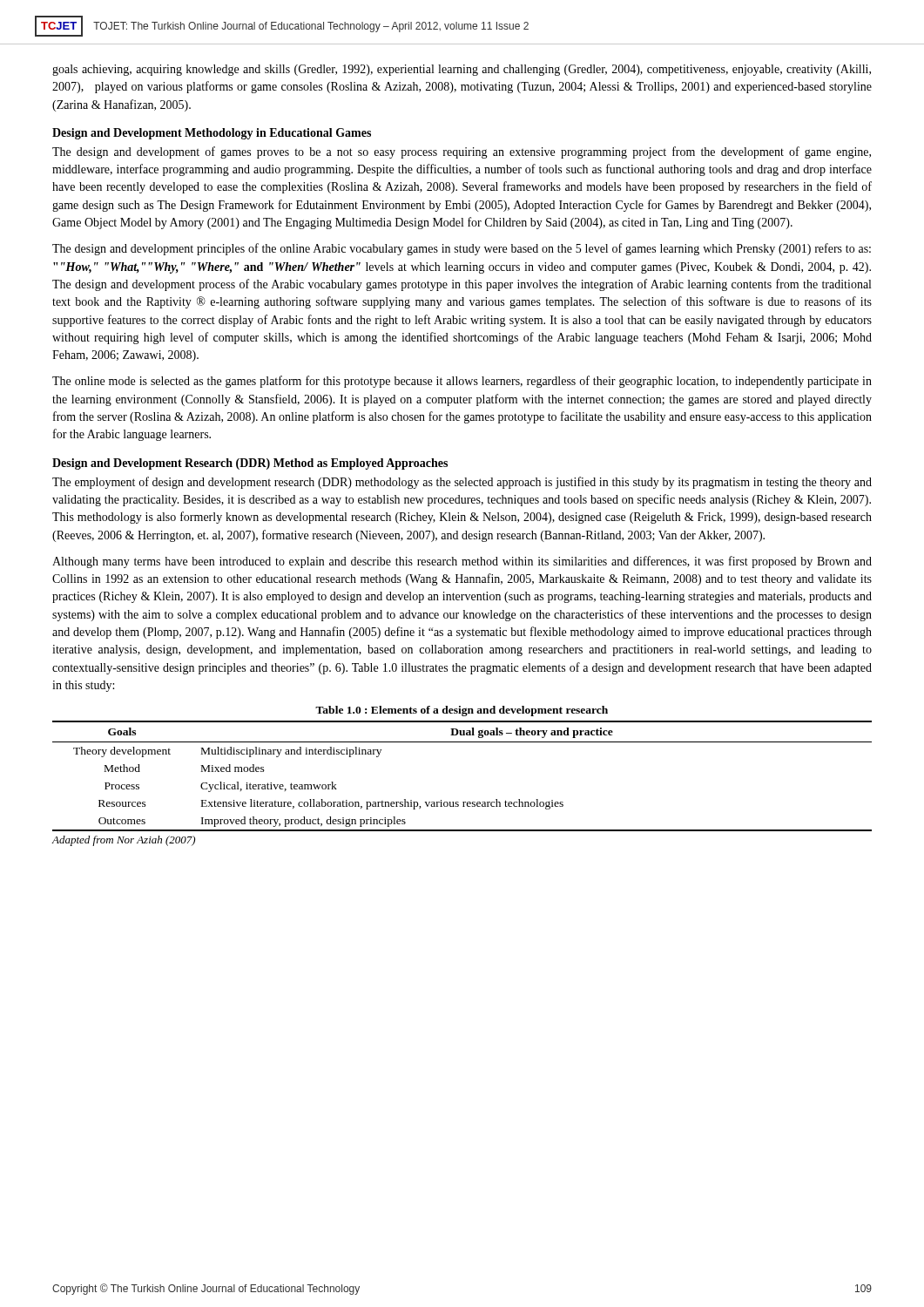Select the text starting "Although many terms have"
924x1307 pixels.
click(x=462, y=623)
